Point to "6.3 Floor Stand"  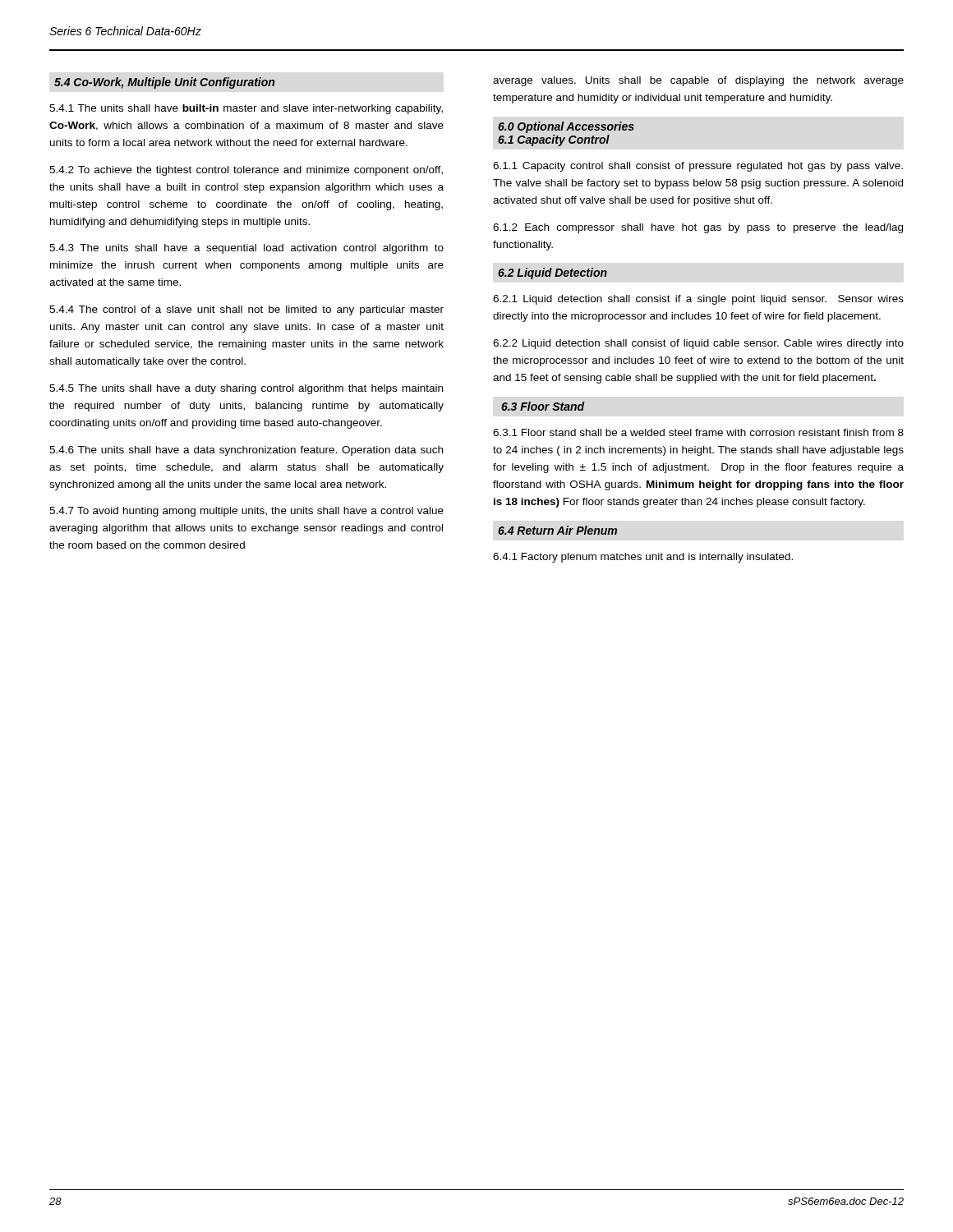point(541,407)
